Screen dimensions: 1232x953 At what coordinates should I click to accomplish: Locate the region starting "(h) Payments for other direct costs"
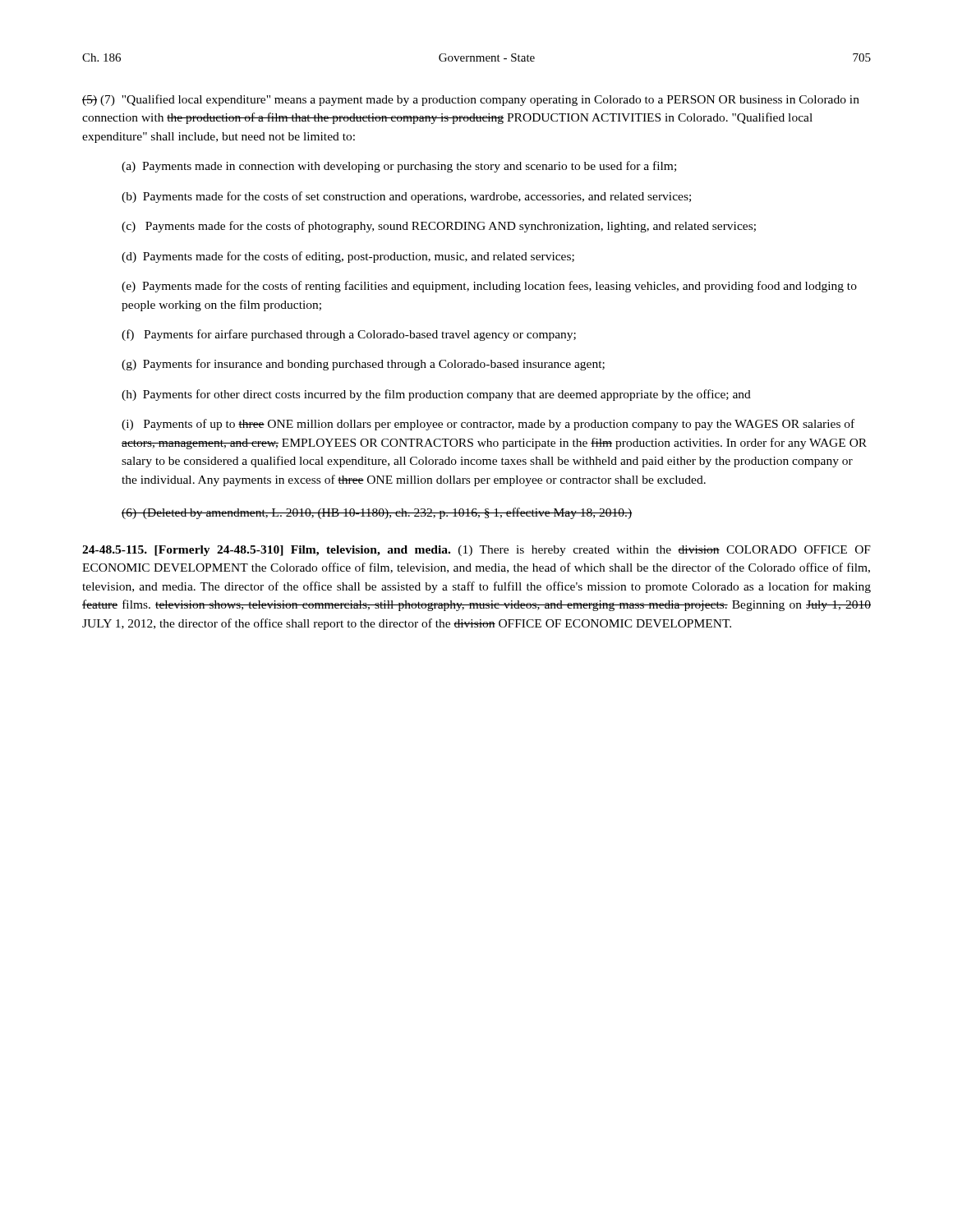436,394
